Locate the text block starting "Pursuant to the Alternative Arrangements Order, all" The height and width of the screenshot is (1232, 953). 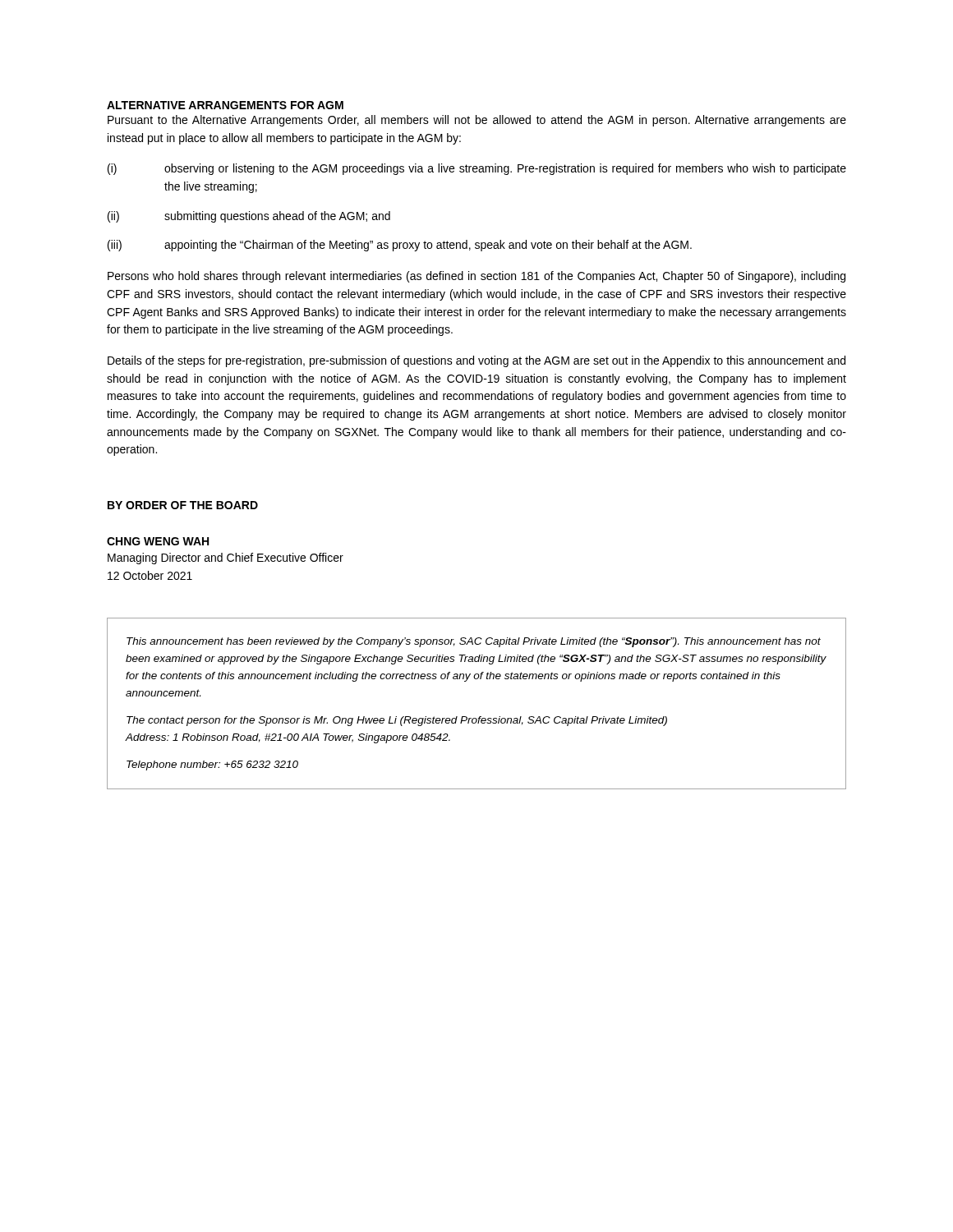476,129
